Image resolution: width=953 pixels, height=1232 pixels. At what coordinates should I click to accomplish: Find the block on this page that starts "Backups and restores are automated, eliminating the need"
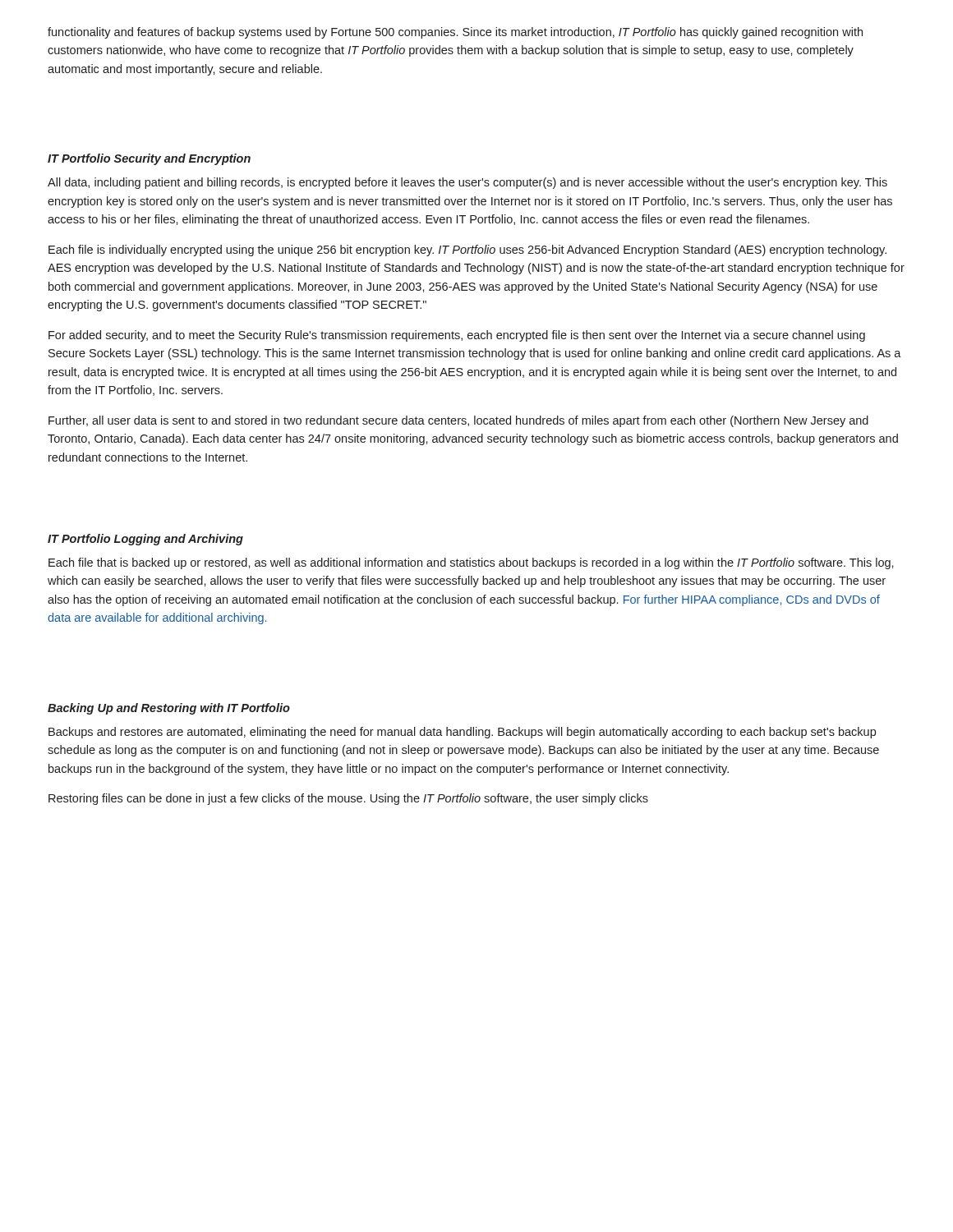pyautogui.click(x=476, y=765)
